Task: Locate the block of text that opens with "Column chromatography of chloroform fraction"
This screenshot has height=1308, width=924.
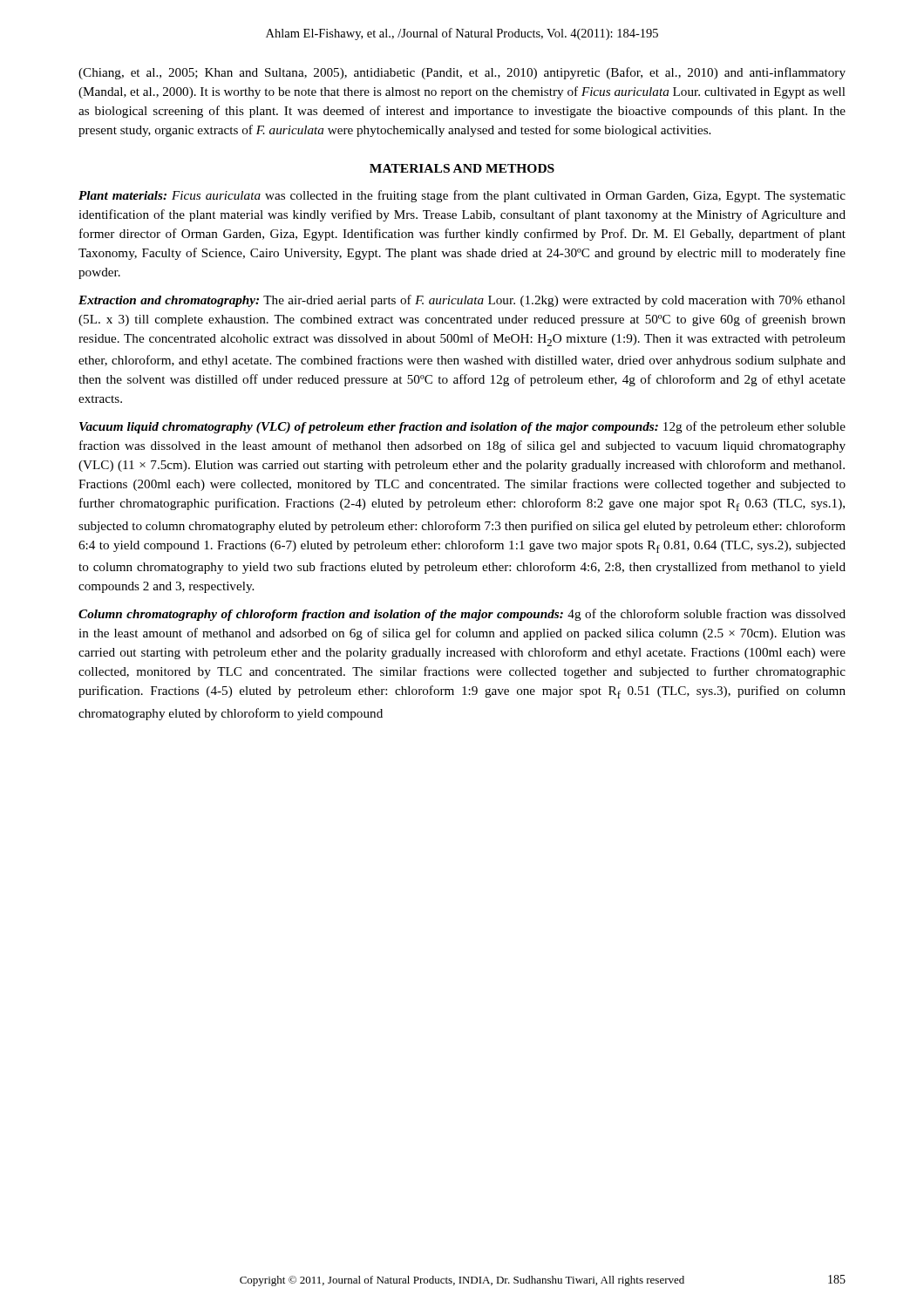Action: coord(462,664)
